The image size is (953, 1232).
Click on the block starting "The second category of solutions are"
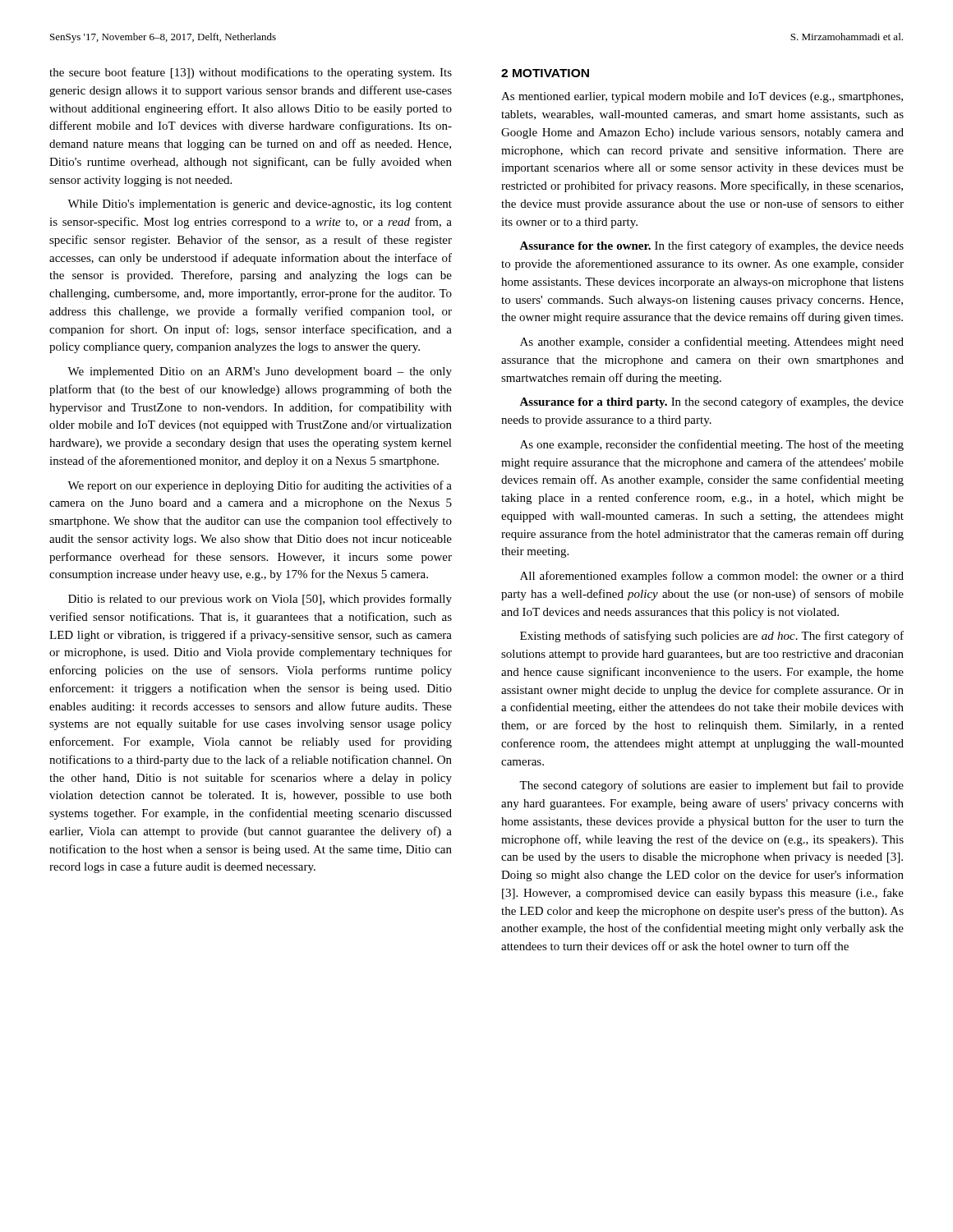coord(702,867)
